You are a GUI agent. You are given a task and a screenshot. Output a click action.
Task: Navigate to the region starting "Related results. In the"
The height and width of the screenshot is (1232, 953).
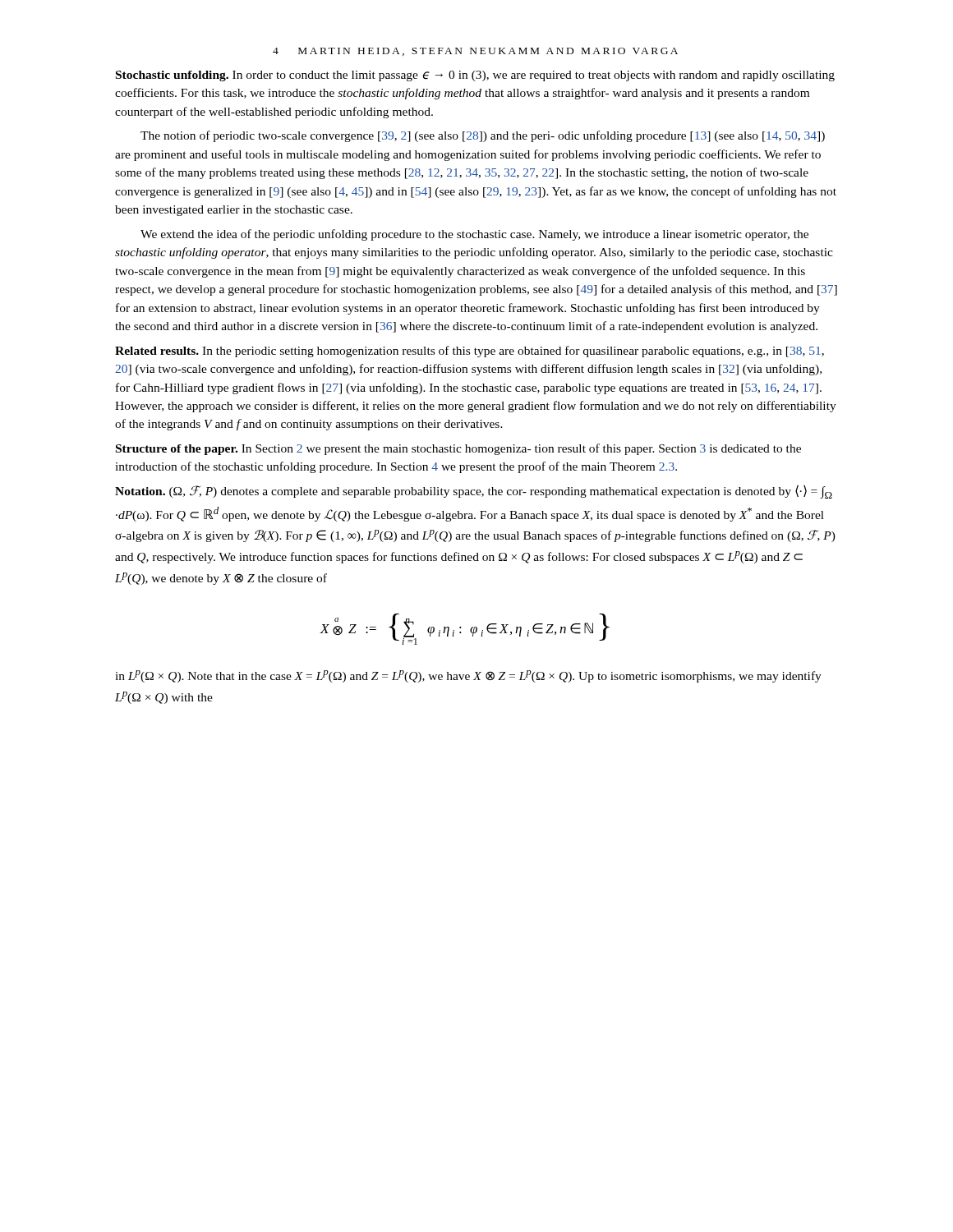476,387
